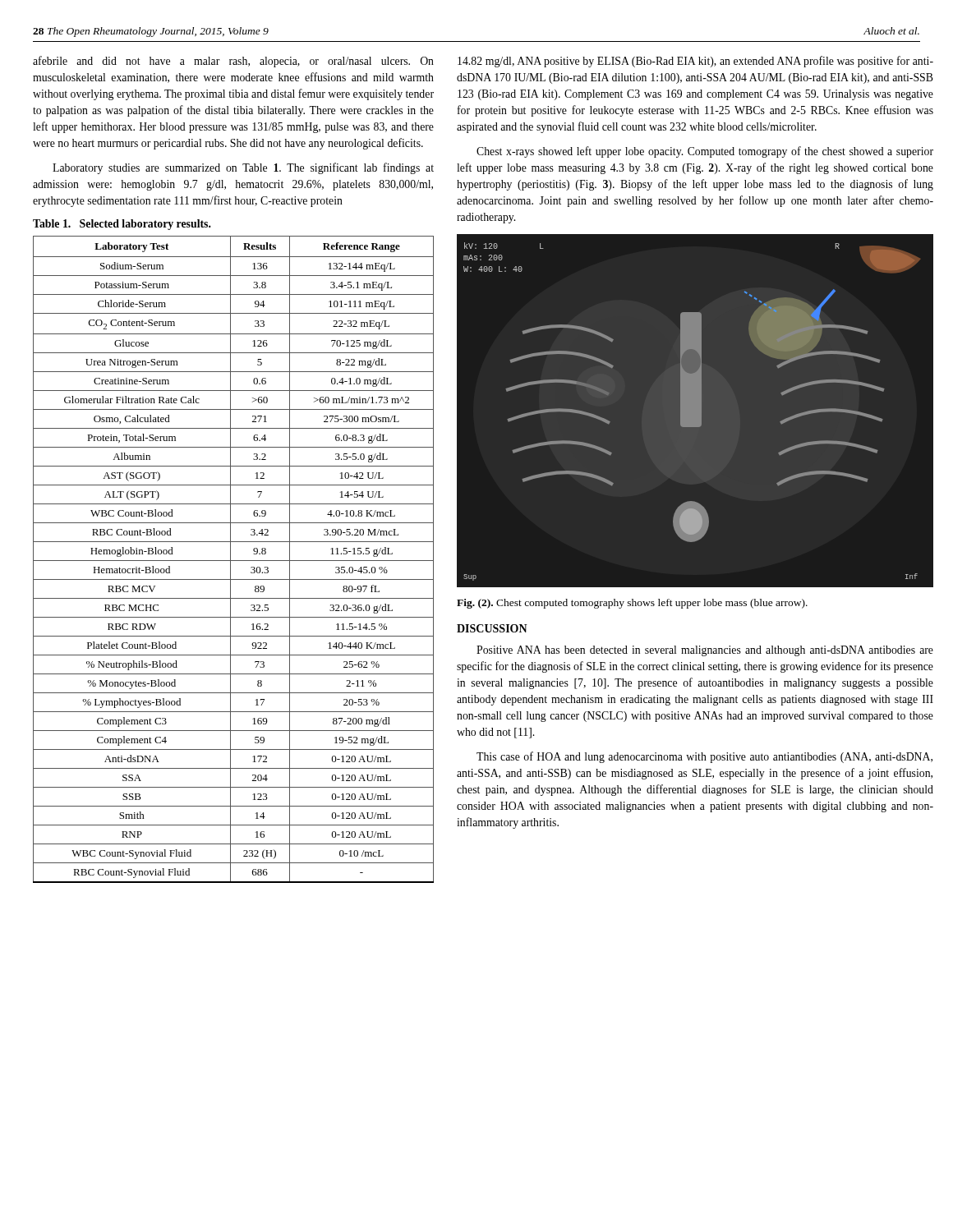Image resolution: width=953 pixels, height=1232 pixels.
Task: Select the region starting "Fig. (2). Chest"
Action: [632, 602]
